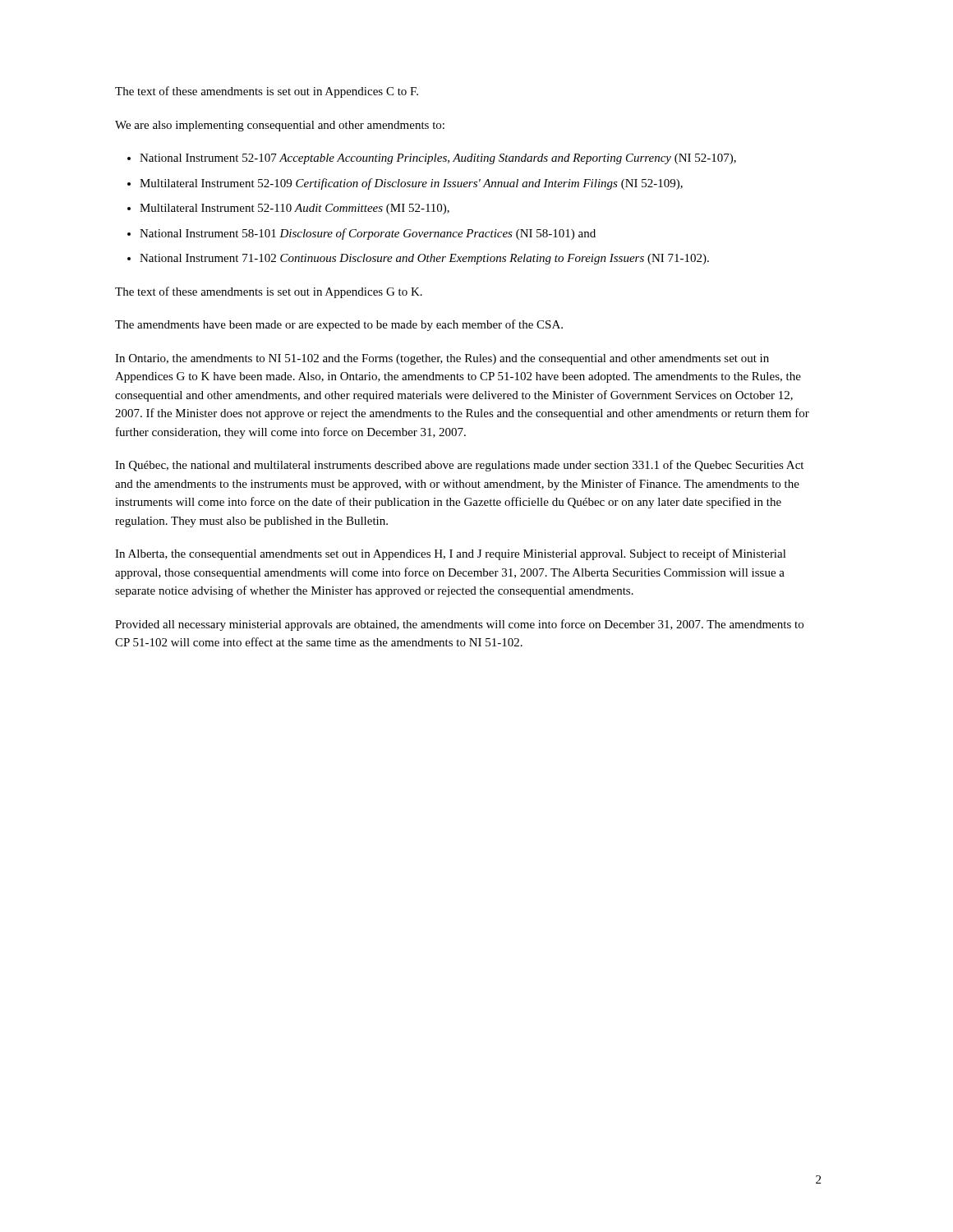The image size is (953, 1232).
Task: Point to the text starting "In Québec, the national and multilateral instruments described"
Action: (x=459, y=493)
